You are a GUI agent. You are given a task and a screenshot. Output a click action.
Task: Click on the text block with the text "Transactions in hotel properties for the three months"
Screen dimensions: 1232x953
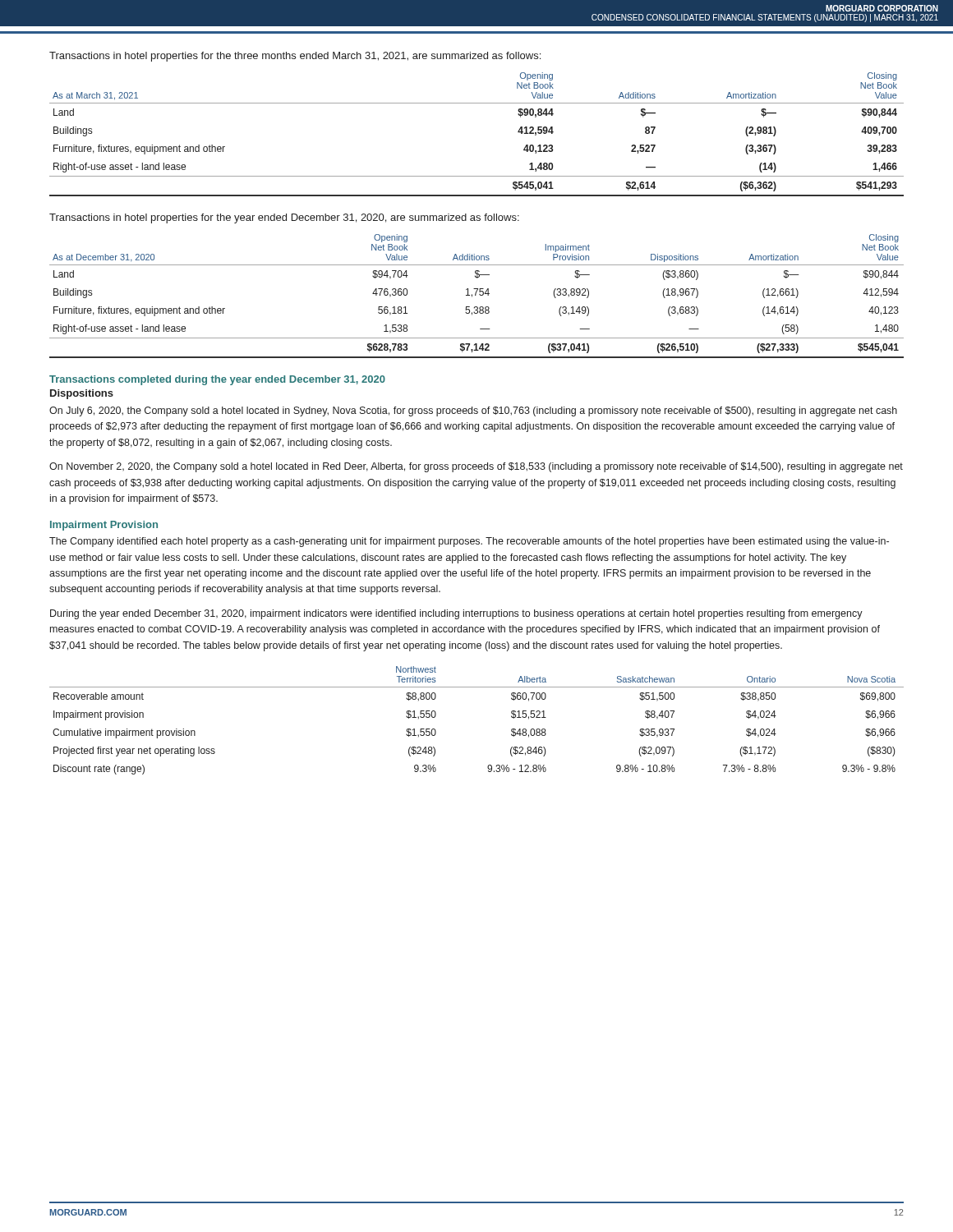pyautogui.click(x=295, y=55)
